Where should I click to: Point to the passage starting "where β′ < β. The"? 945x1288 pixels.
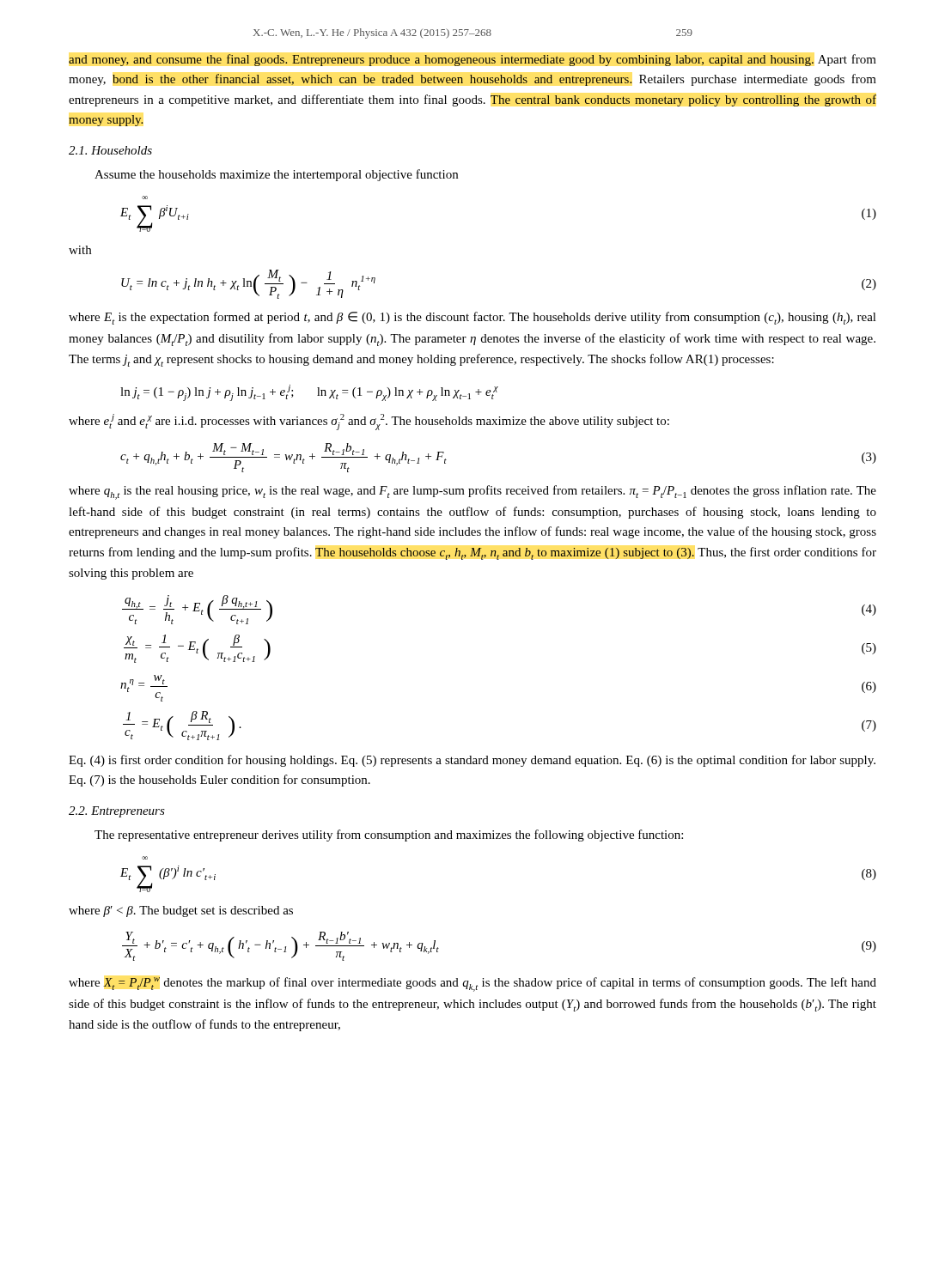181,910
